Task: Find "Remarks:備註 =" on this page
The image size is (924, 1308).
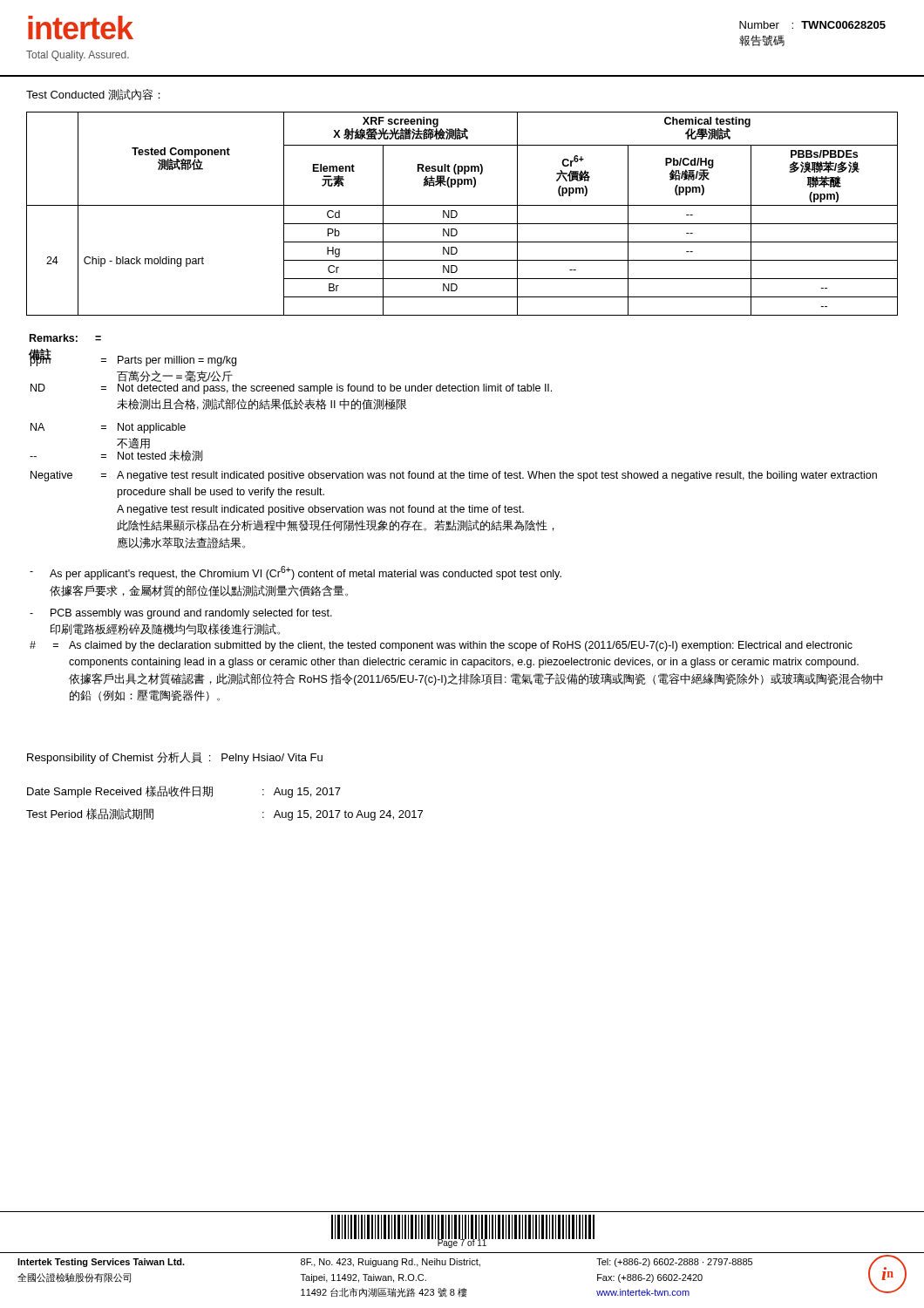Action: [x=65, y=338]
